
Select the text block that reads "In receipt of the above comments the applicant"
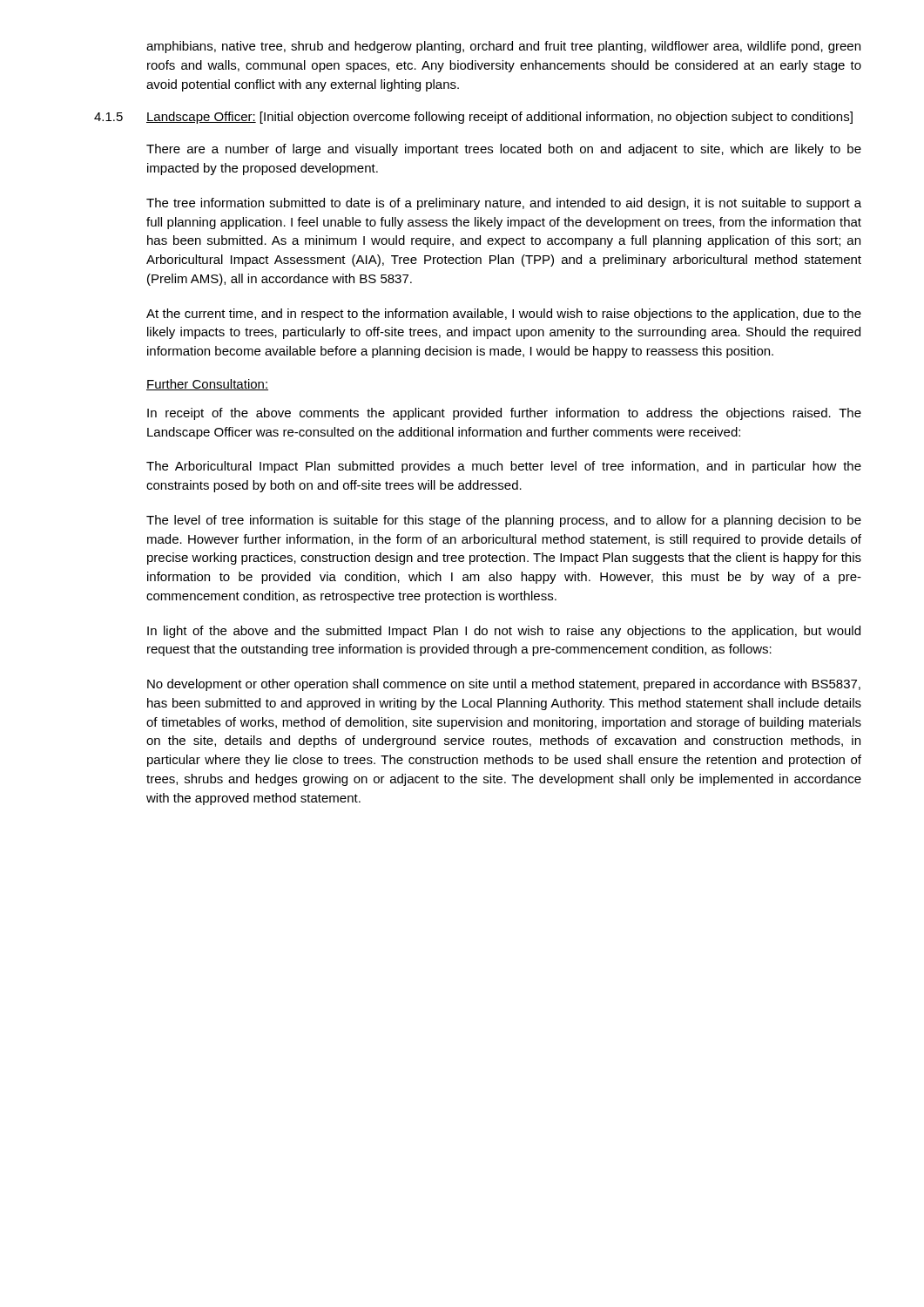pyautogui.click(x=504, y=422)
